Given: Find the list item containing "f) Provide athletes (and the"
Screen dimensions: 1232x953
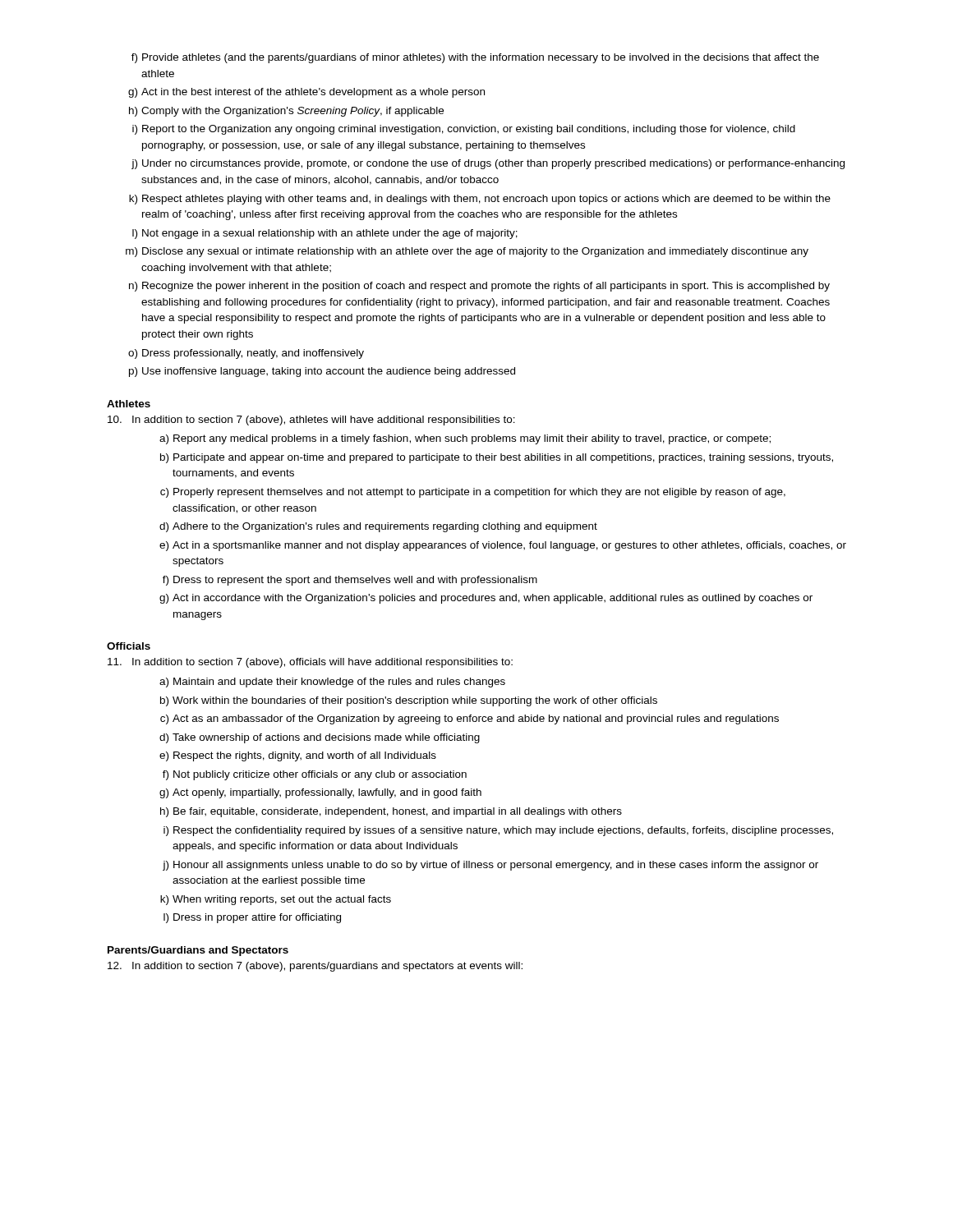Looking at the screenshot, I should click(476, 65).
